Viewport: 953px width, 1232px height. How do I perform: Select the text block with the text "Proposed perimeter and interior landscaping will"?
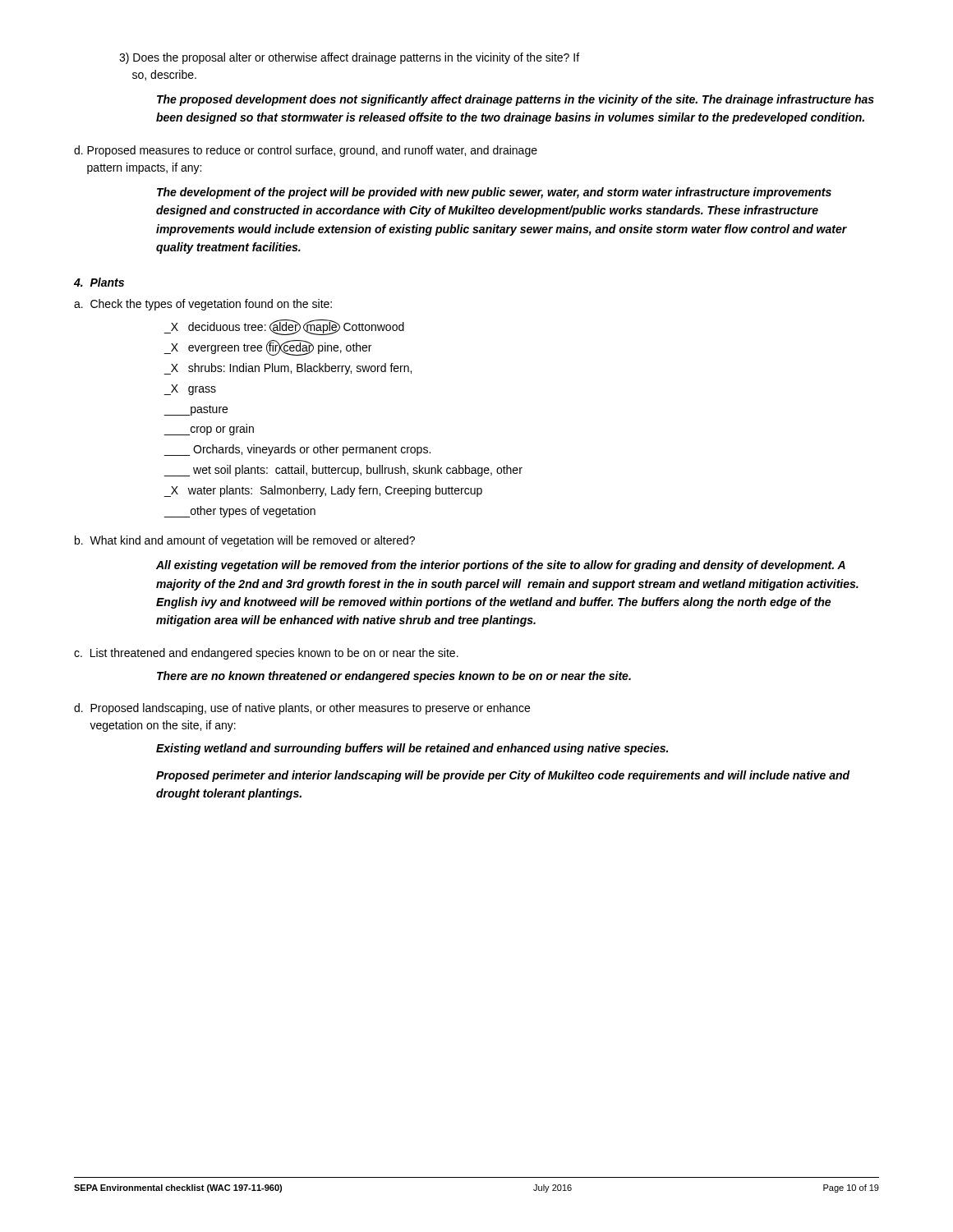503,784
